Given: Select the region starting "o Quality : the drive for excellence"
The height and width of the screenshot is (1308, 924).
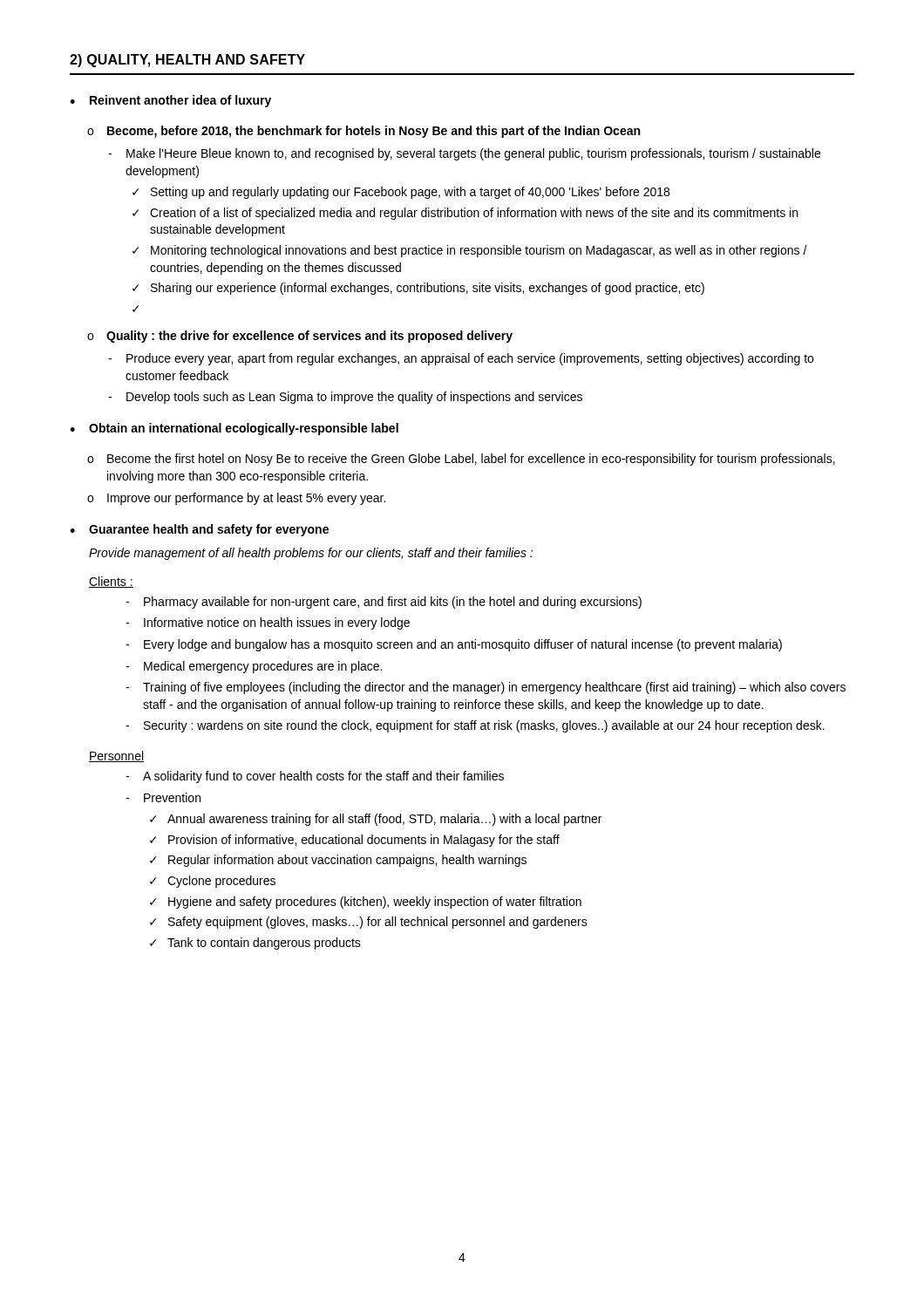Looking at the screenshot, I should pos(300,337).
